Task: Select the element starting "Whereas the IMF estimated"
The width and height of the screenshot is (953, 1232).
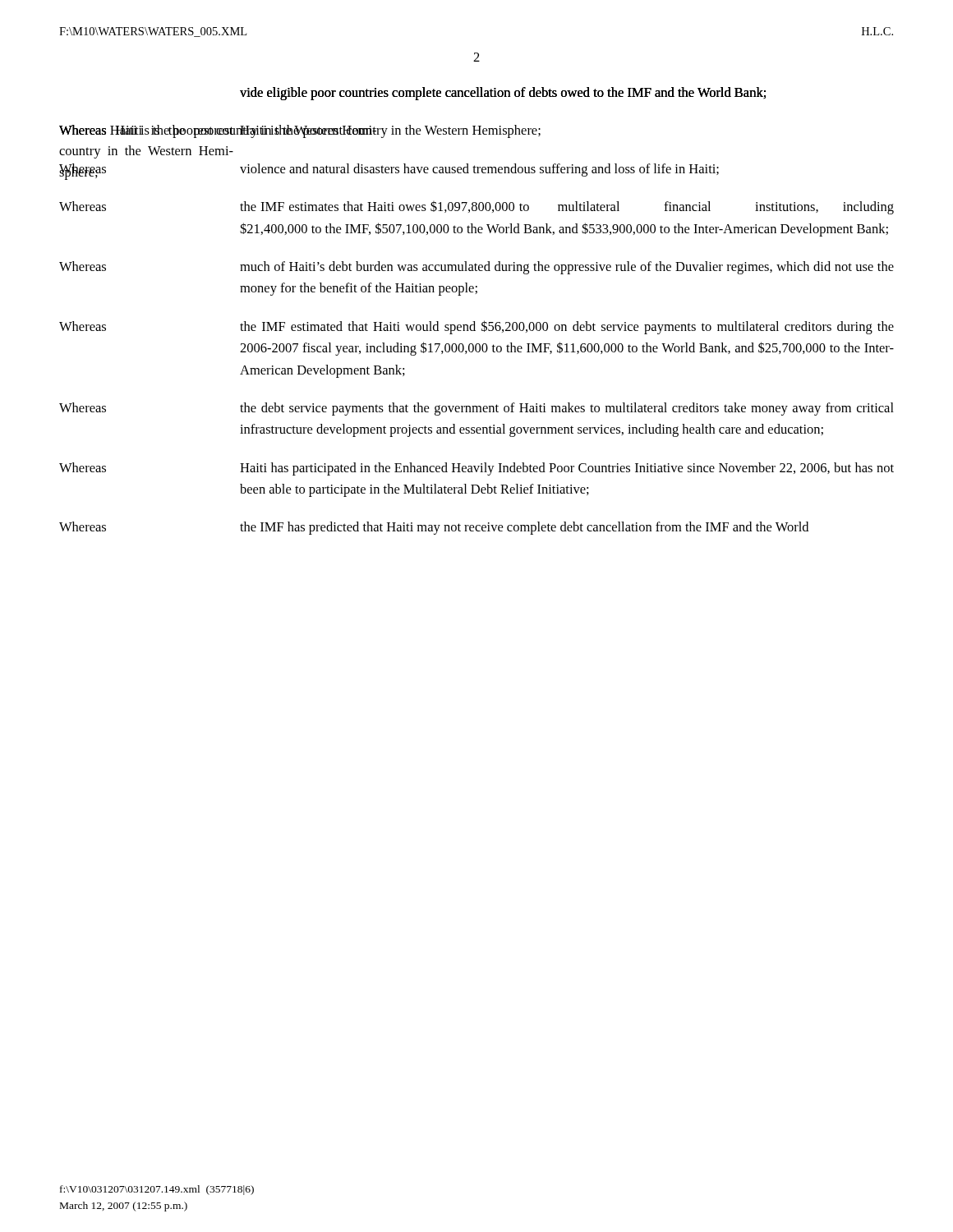Action: coord(476,349)
